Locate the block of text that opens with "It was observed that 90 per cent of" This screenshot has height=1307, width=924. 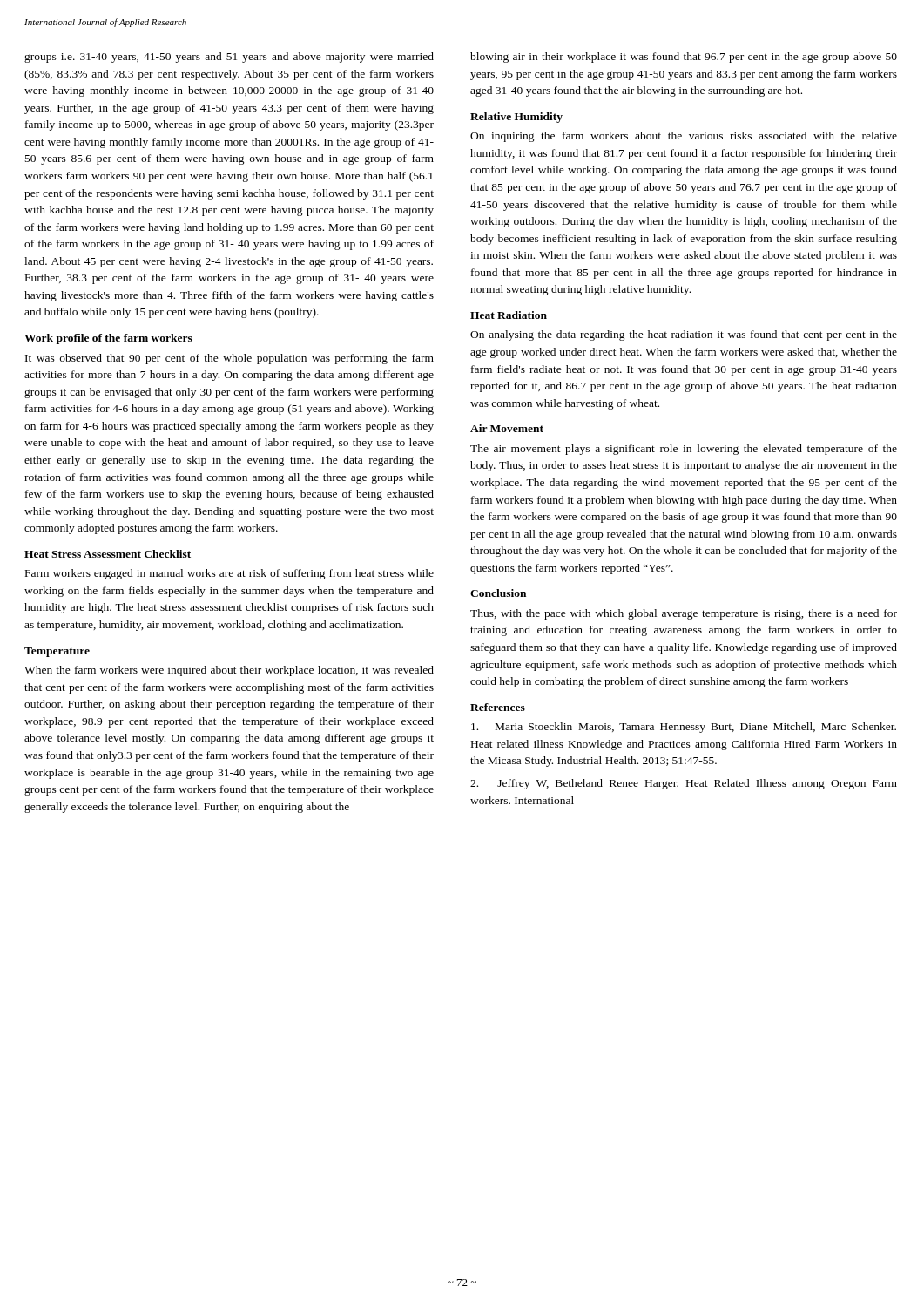pyautogui.click(x=229, y=443)
